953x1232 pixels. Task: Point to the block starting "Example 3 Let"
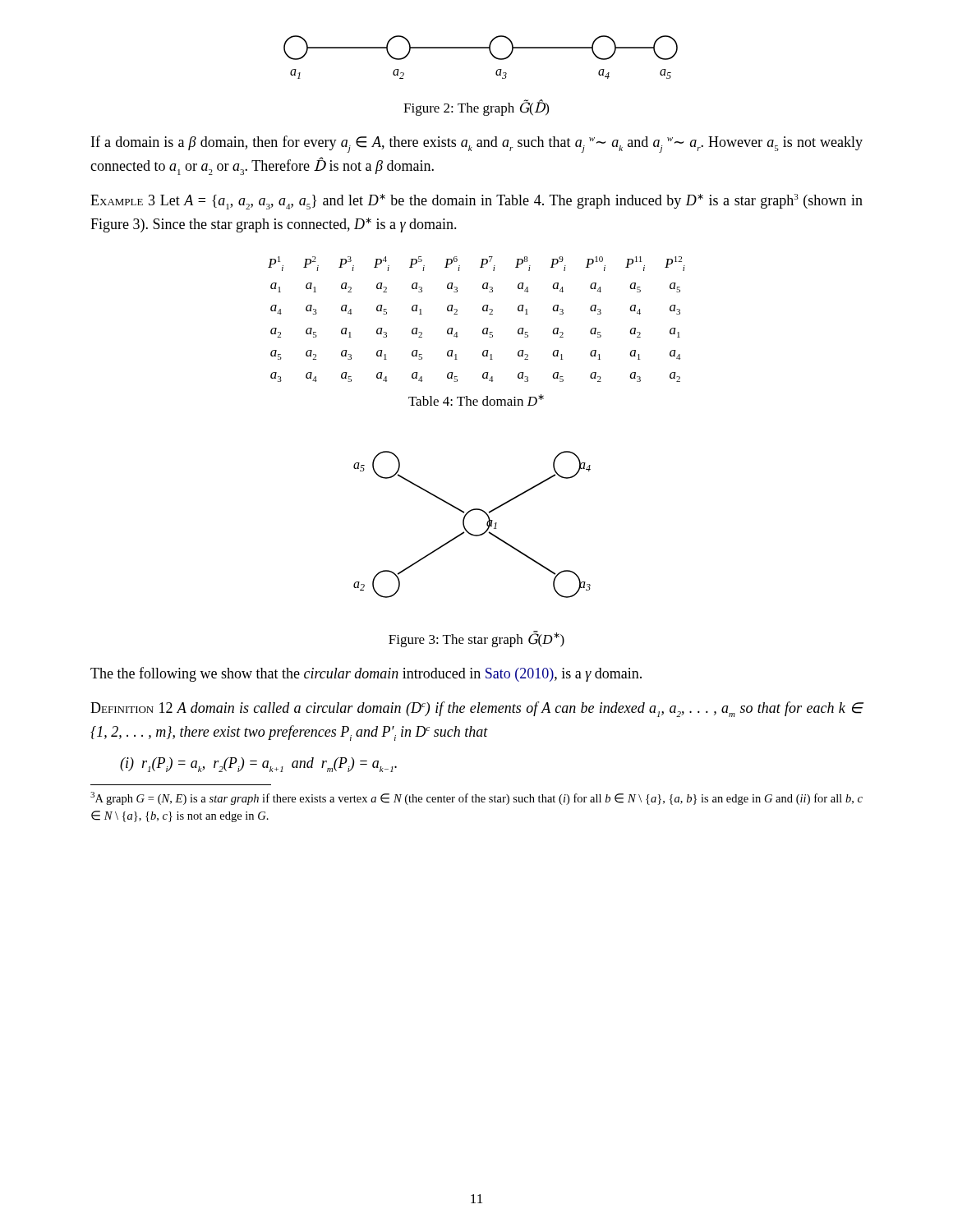pos(476,212)
